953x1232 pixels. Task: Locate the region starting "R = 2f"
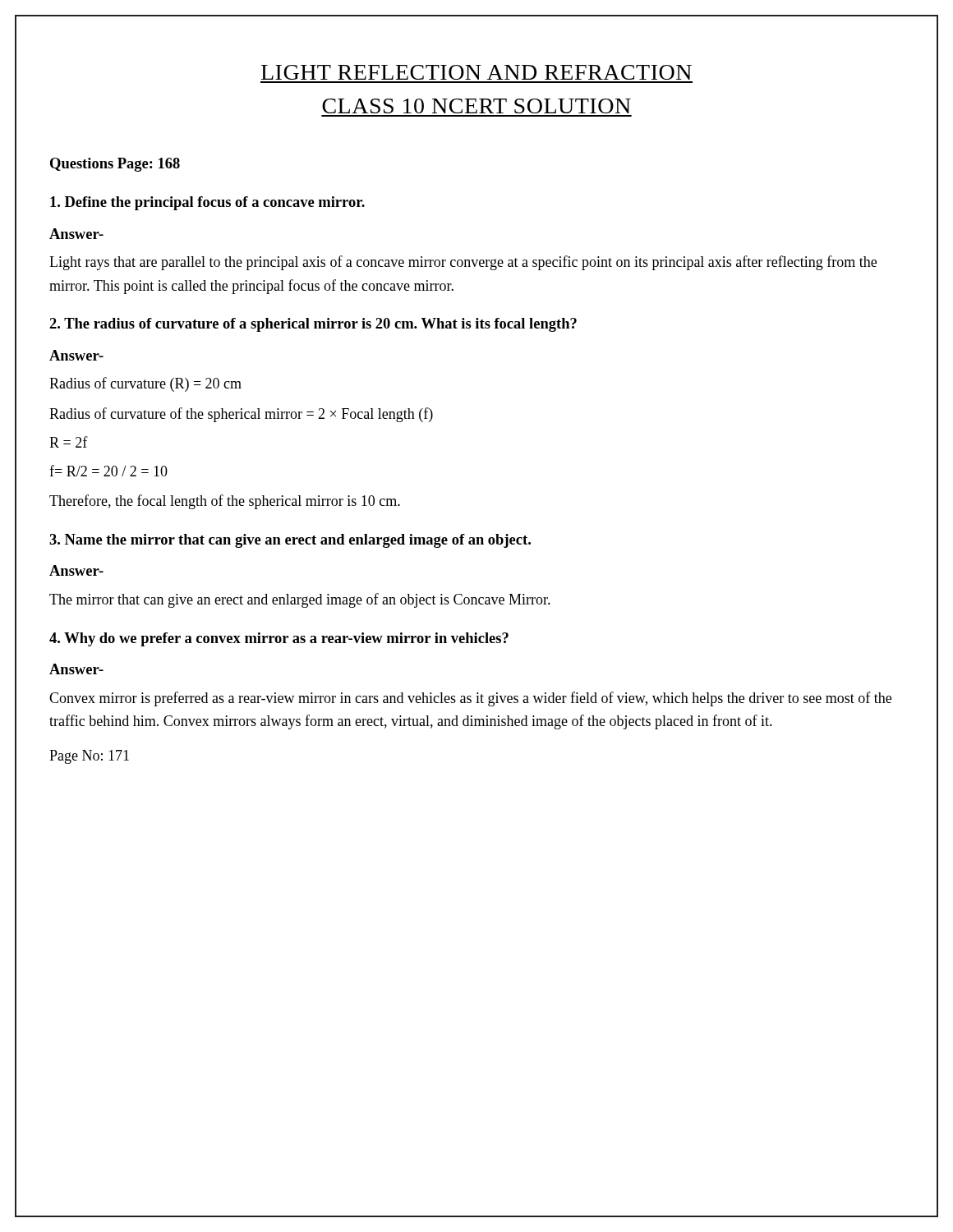[68, 443]
